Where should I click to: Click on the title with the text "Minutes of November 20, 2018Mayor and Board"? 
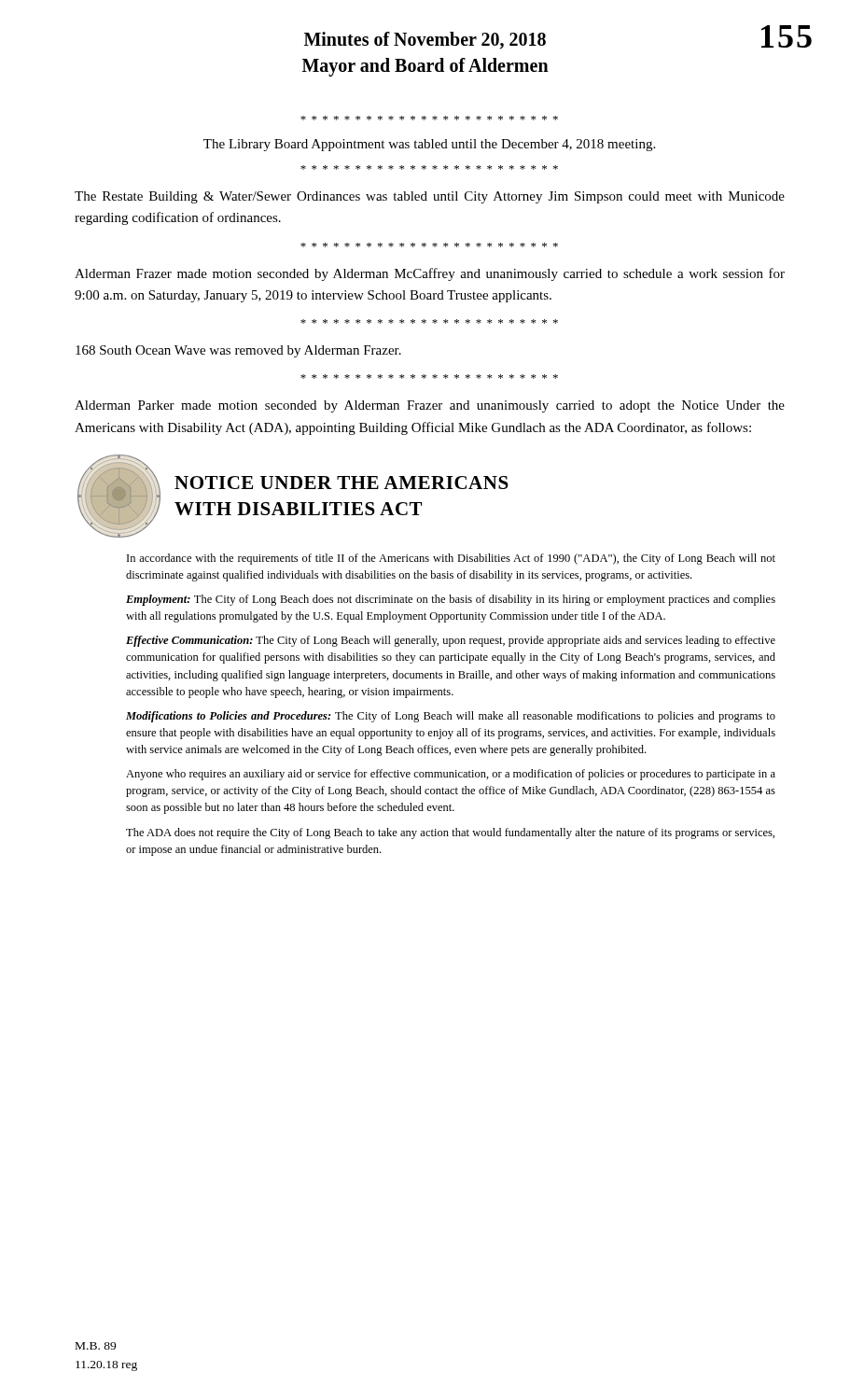tap(425, 52)
